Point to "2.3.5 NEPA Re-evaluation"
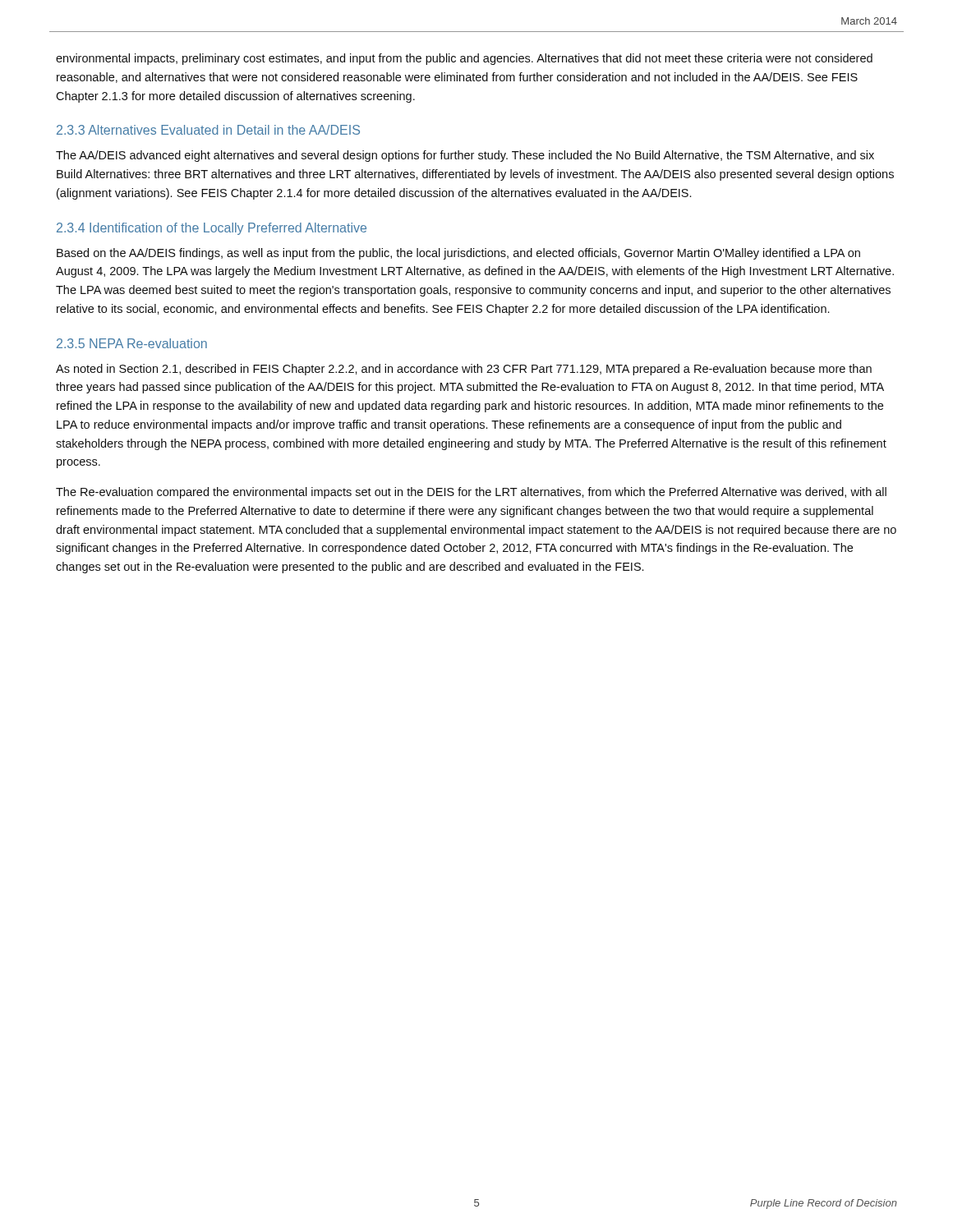Viewport: 953px width, 1232px height. coord(132,343)
